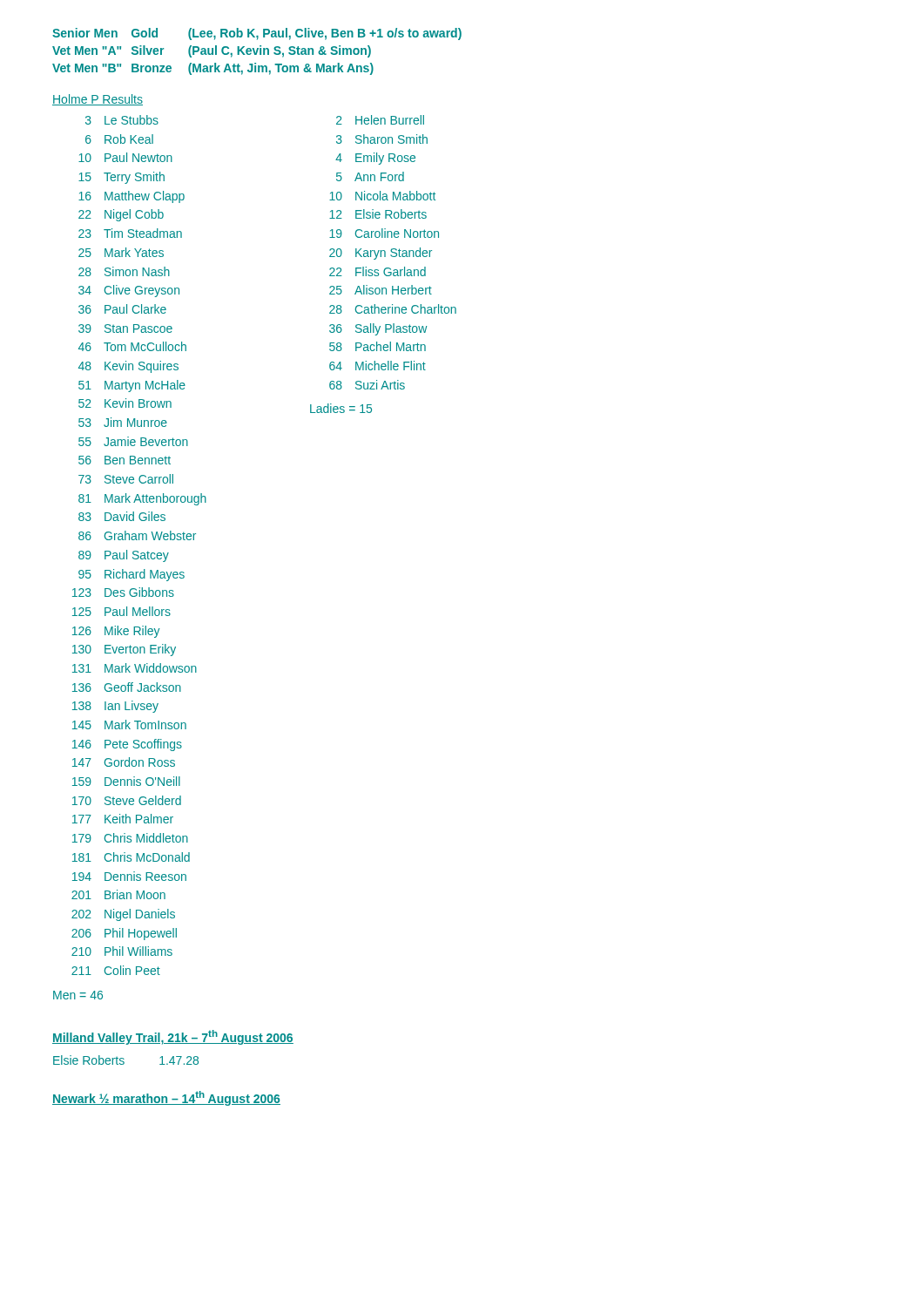Select the region starting "53Jim Munroe"
924x1307 pixels.
tap(110, 423)
